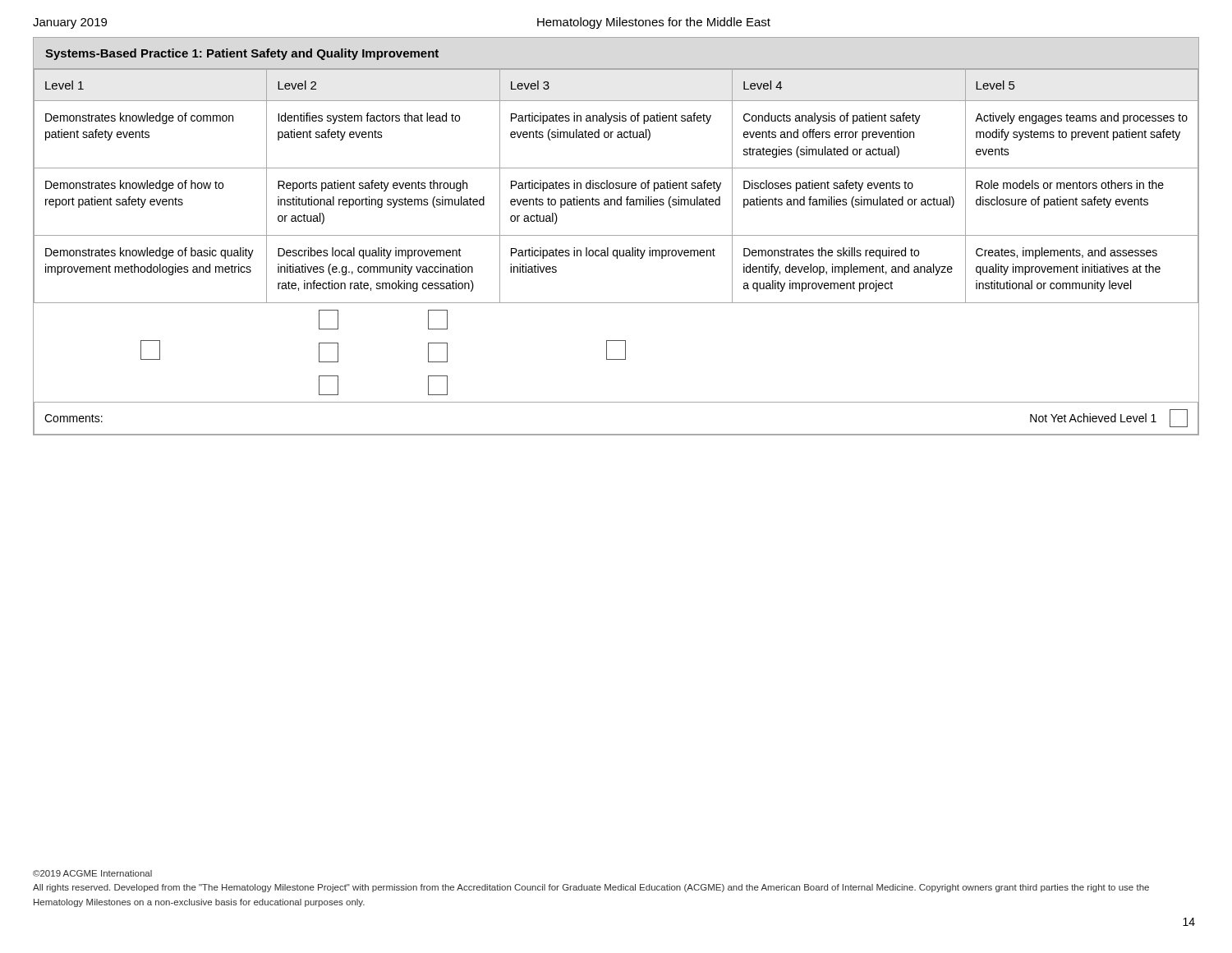Select the footnote
This screenshot has height=953, width=1232.
tap(600, 888)
